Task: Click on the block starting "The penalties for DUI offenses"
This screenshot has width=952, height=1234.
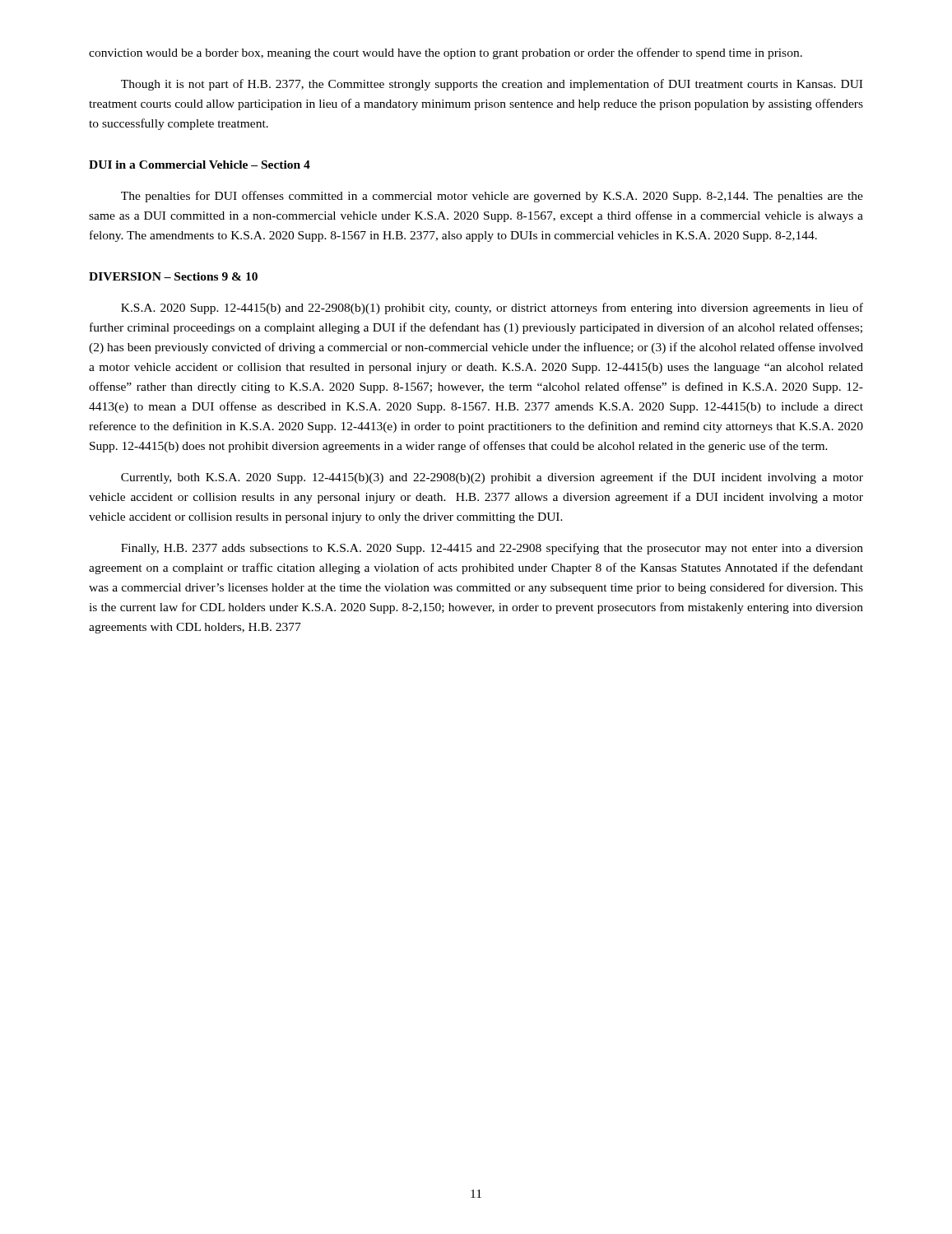Action: [x=476, y=216]
